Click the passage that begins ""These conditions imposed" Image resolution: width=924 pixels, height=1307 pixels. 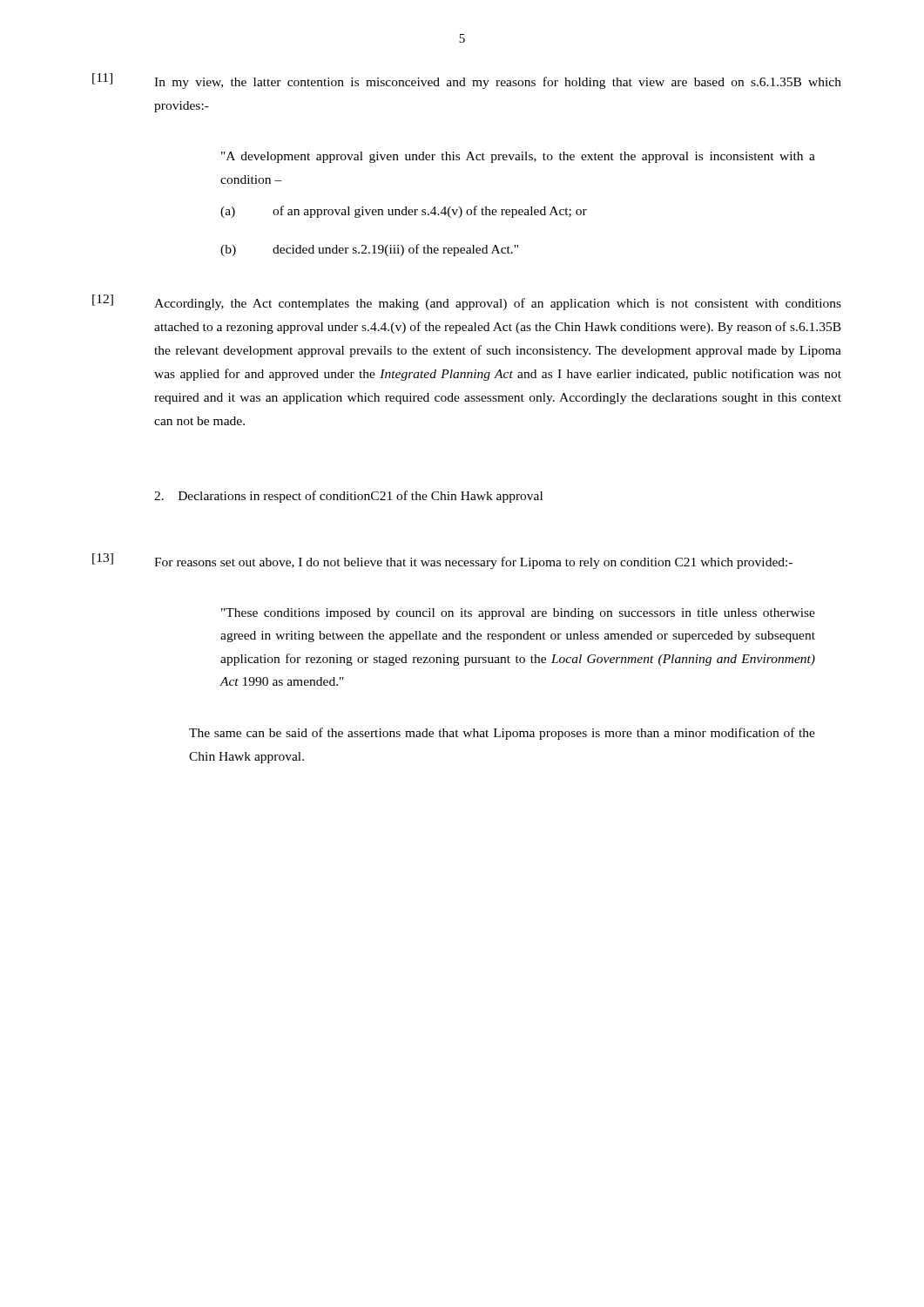tap(518, 646)
